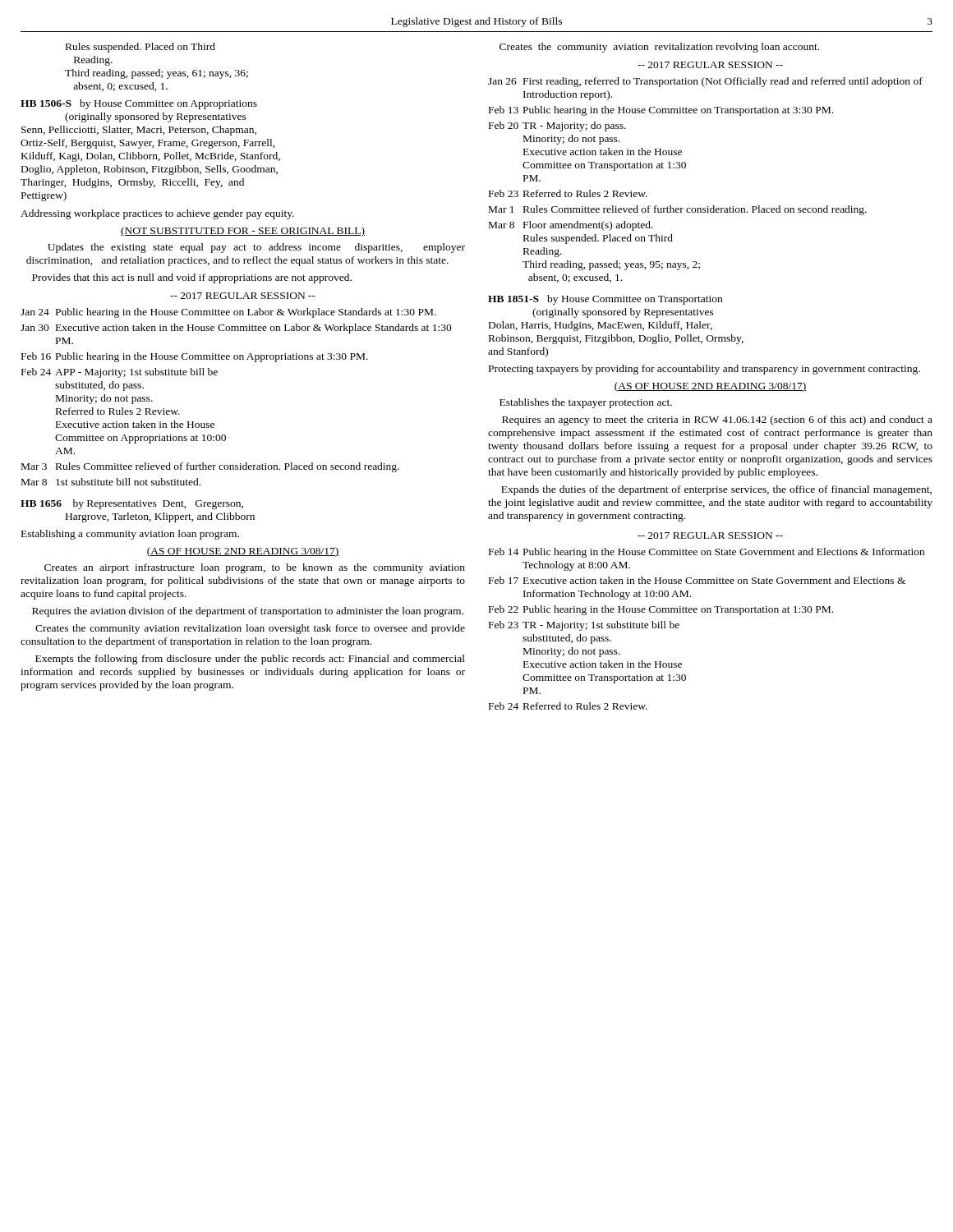Click on the text block containing "Feb 22 Public hearing in the House"
The image size is (953, 1232).
710,609
